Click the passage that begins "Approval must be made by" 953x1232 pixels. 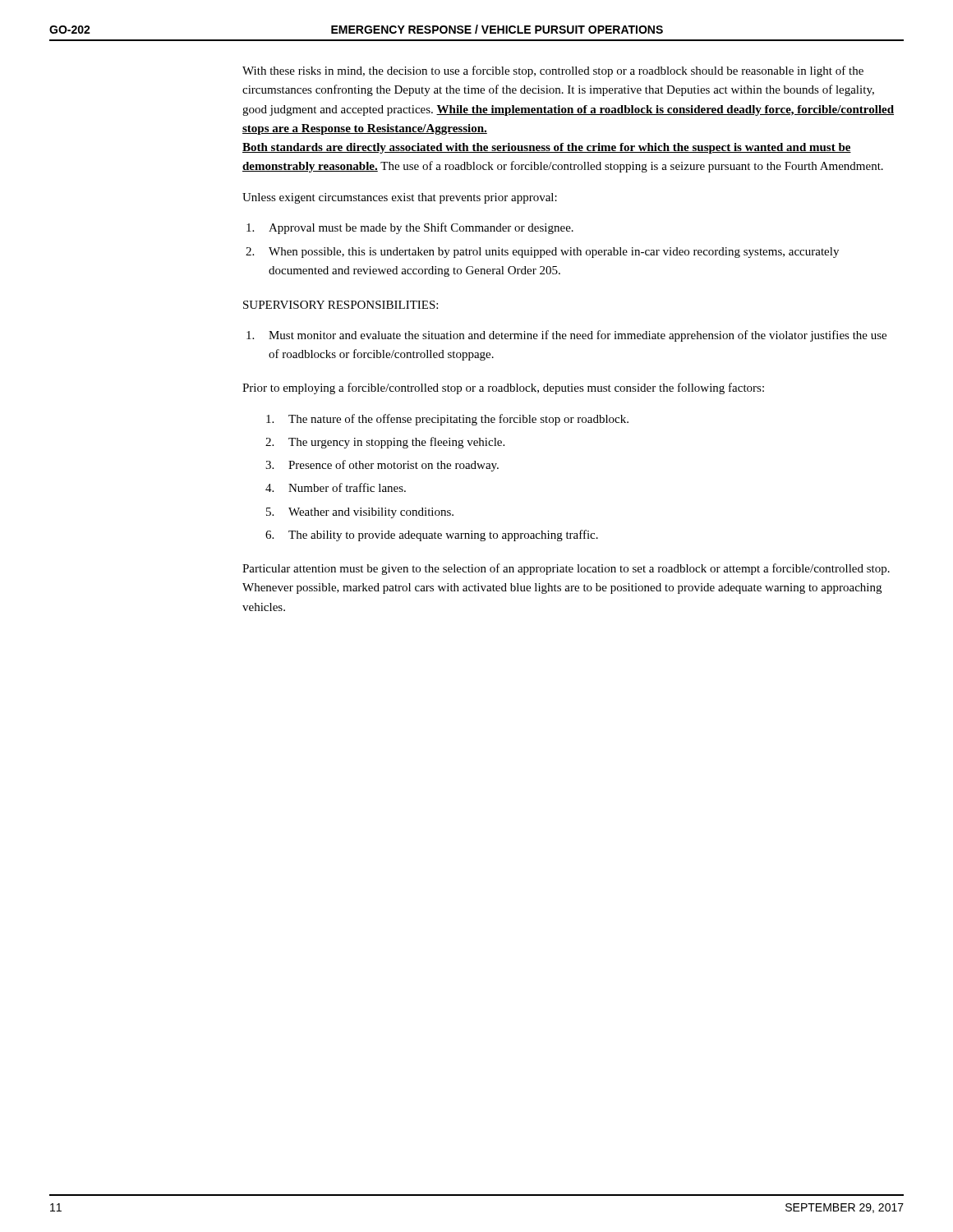coord(571,228)
